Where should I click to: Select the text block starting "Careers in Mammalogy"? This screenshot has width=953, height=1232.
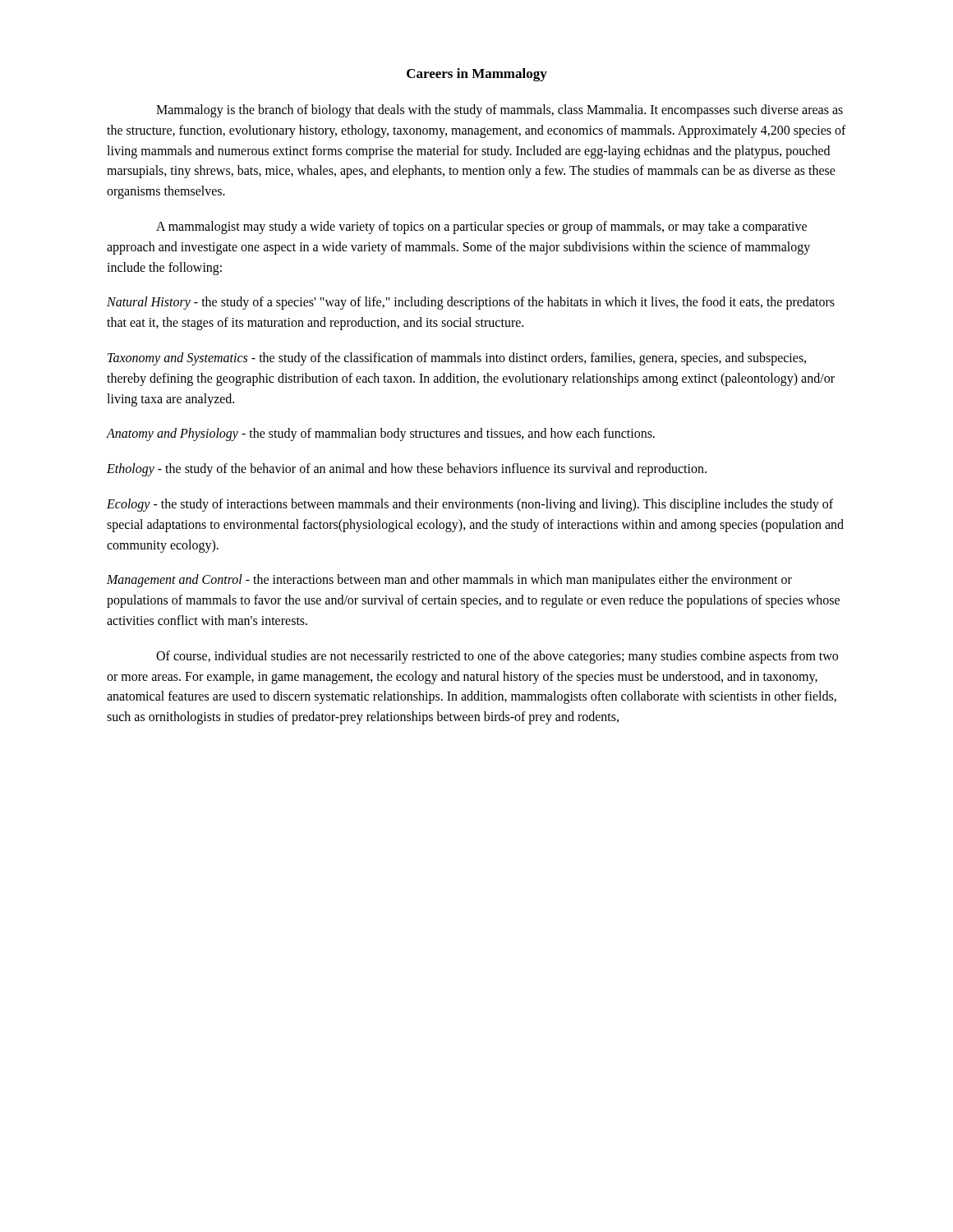point(476,73)
